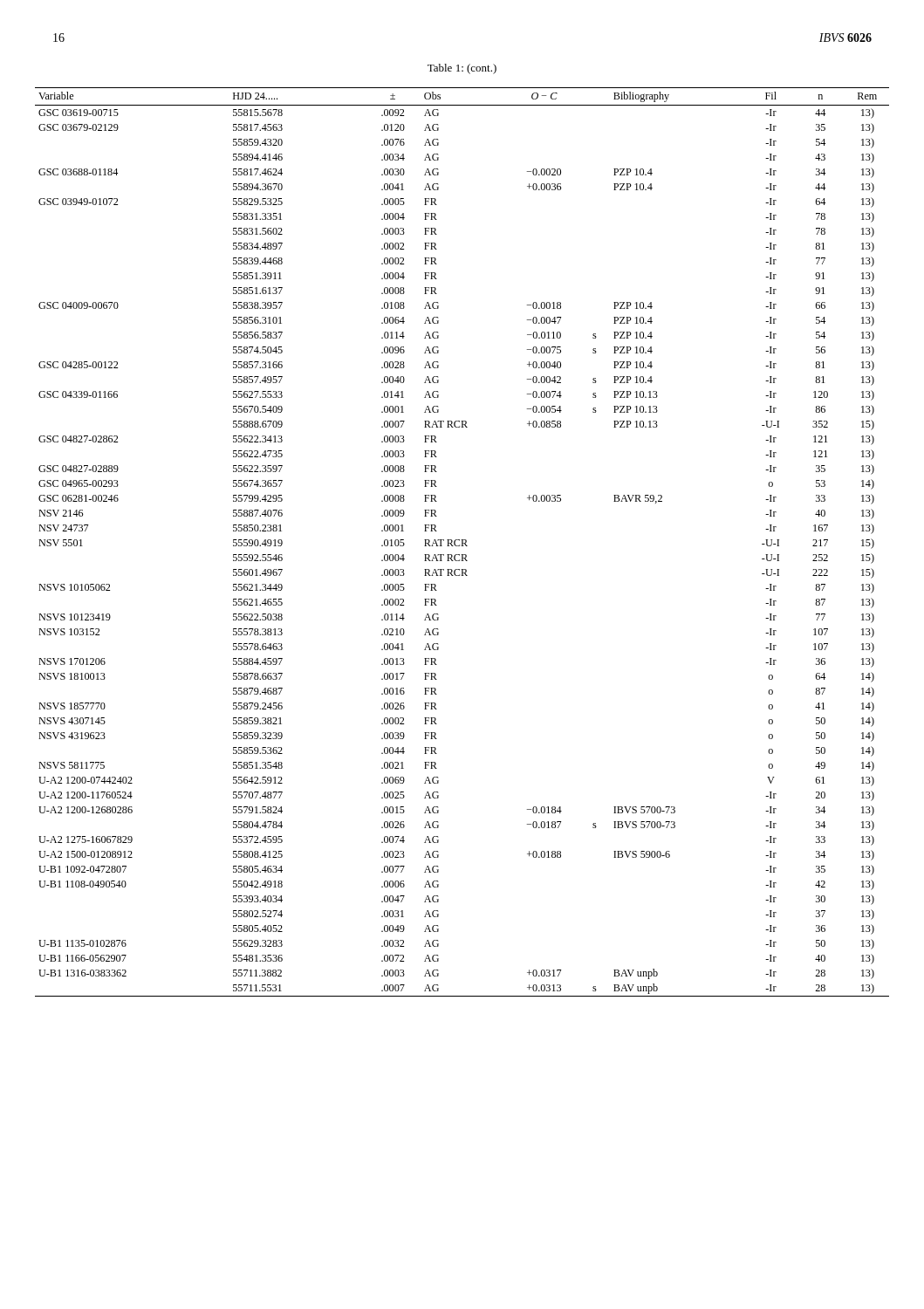Select the table that reads "GSC 03679-02129"
Screen dimensions: 1309x924
click(462, 542)
